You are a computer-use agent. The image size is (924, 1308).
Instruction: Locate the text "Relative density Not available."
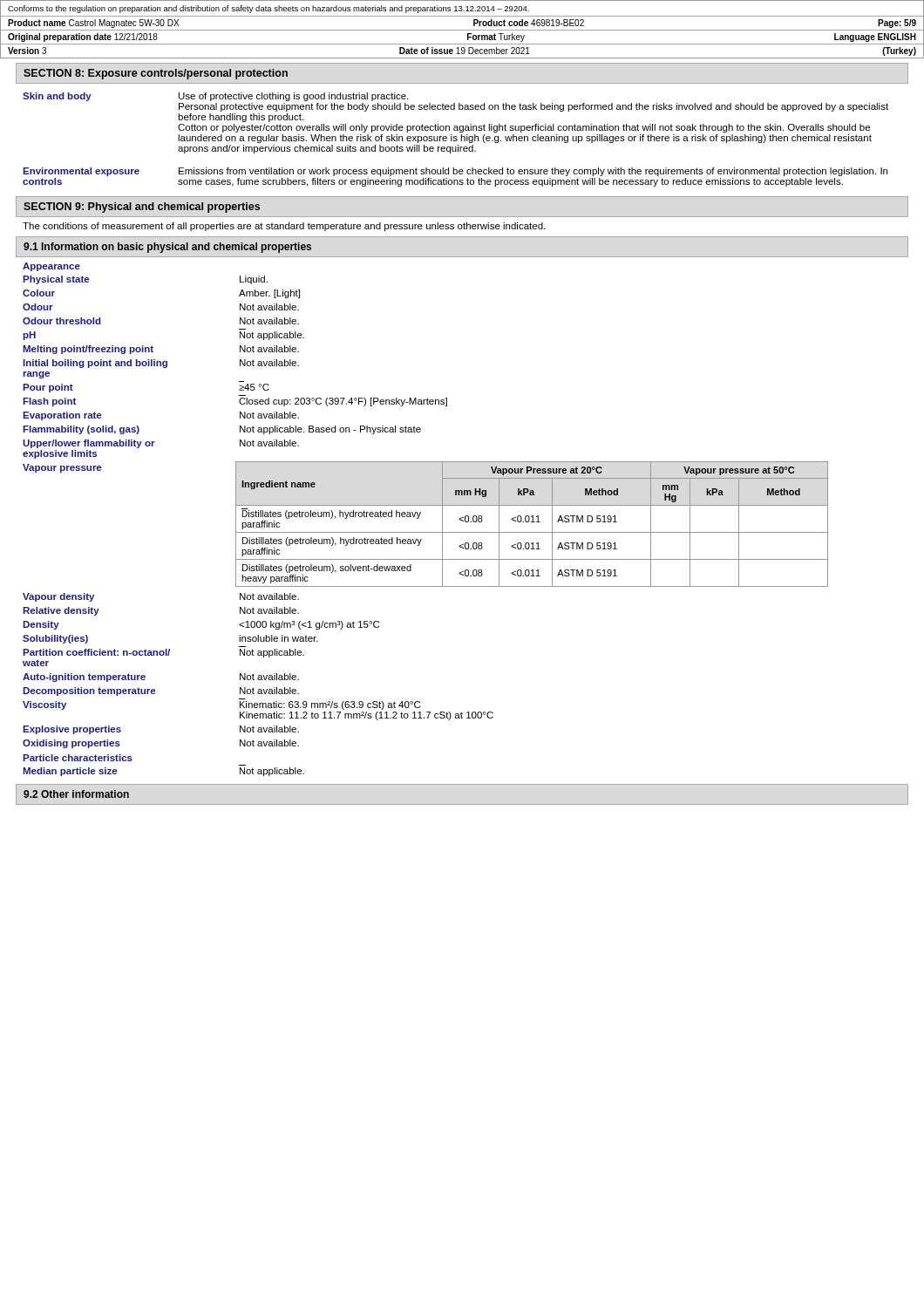click(x=54, y=611)
